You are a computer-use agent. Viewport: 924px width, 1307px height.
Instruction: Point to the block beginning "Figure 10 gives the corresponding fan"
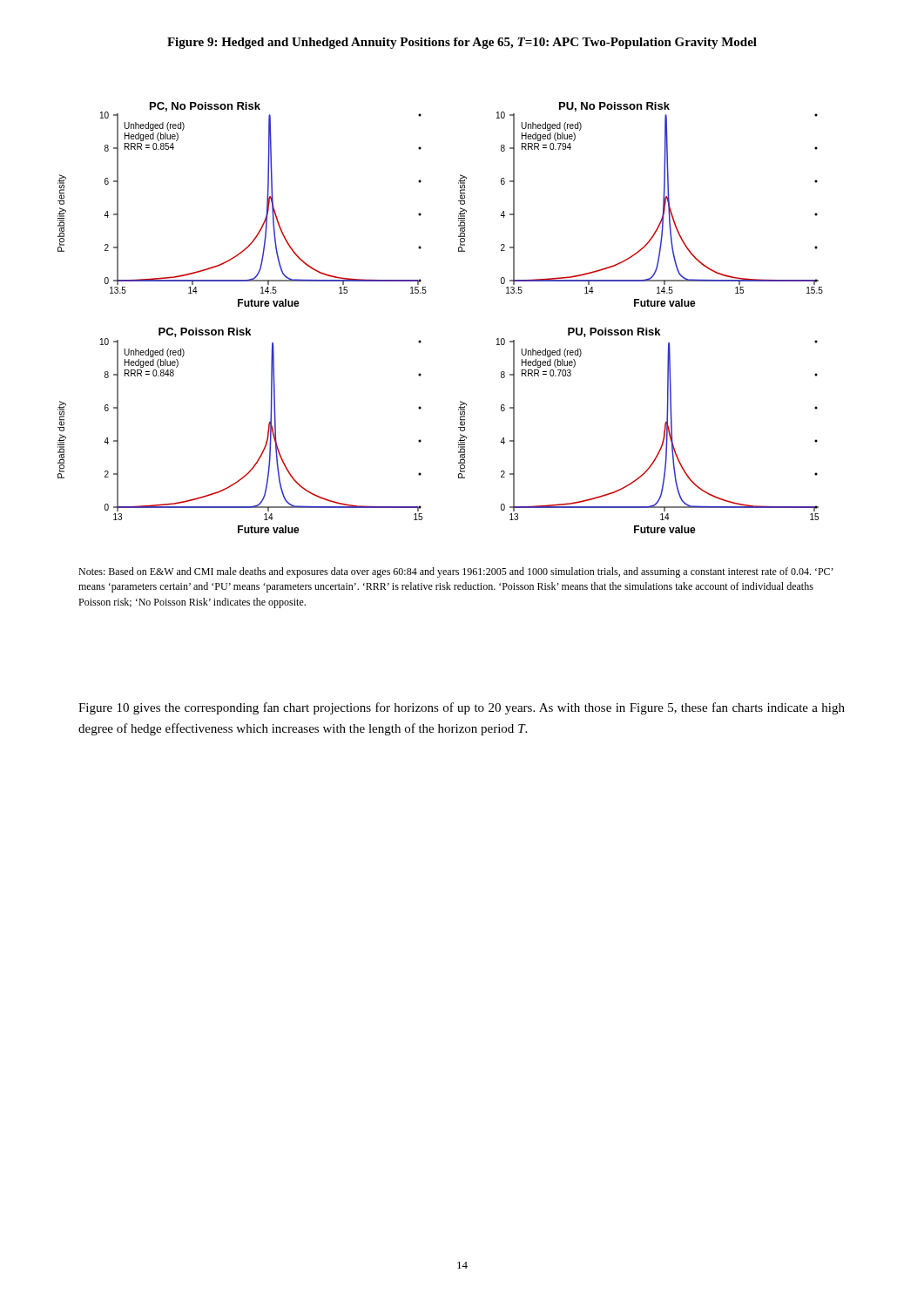coord(462,718)
